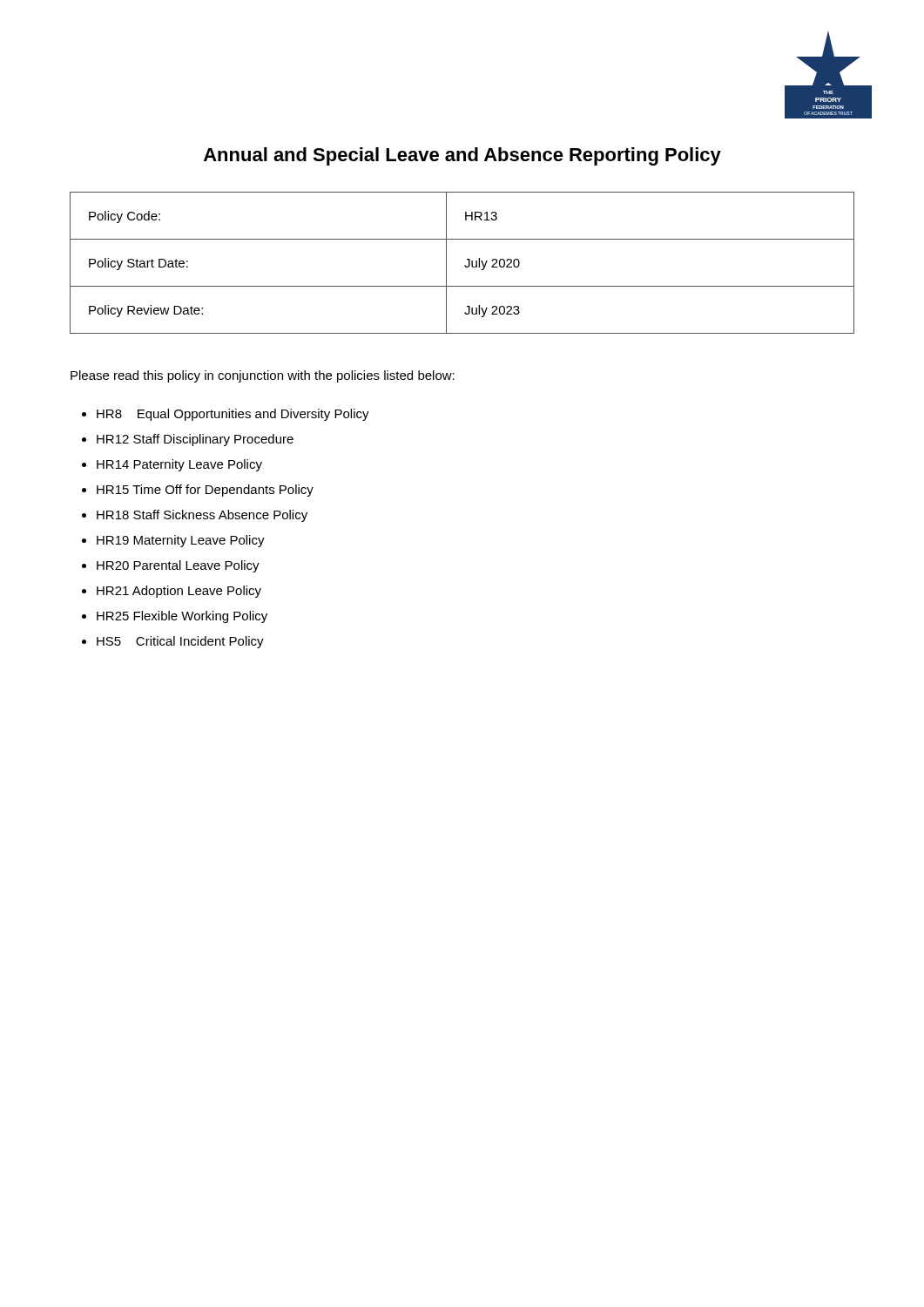Select the table that reads "Policy Review Date:"

(462, 263)
